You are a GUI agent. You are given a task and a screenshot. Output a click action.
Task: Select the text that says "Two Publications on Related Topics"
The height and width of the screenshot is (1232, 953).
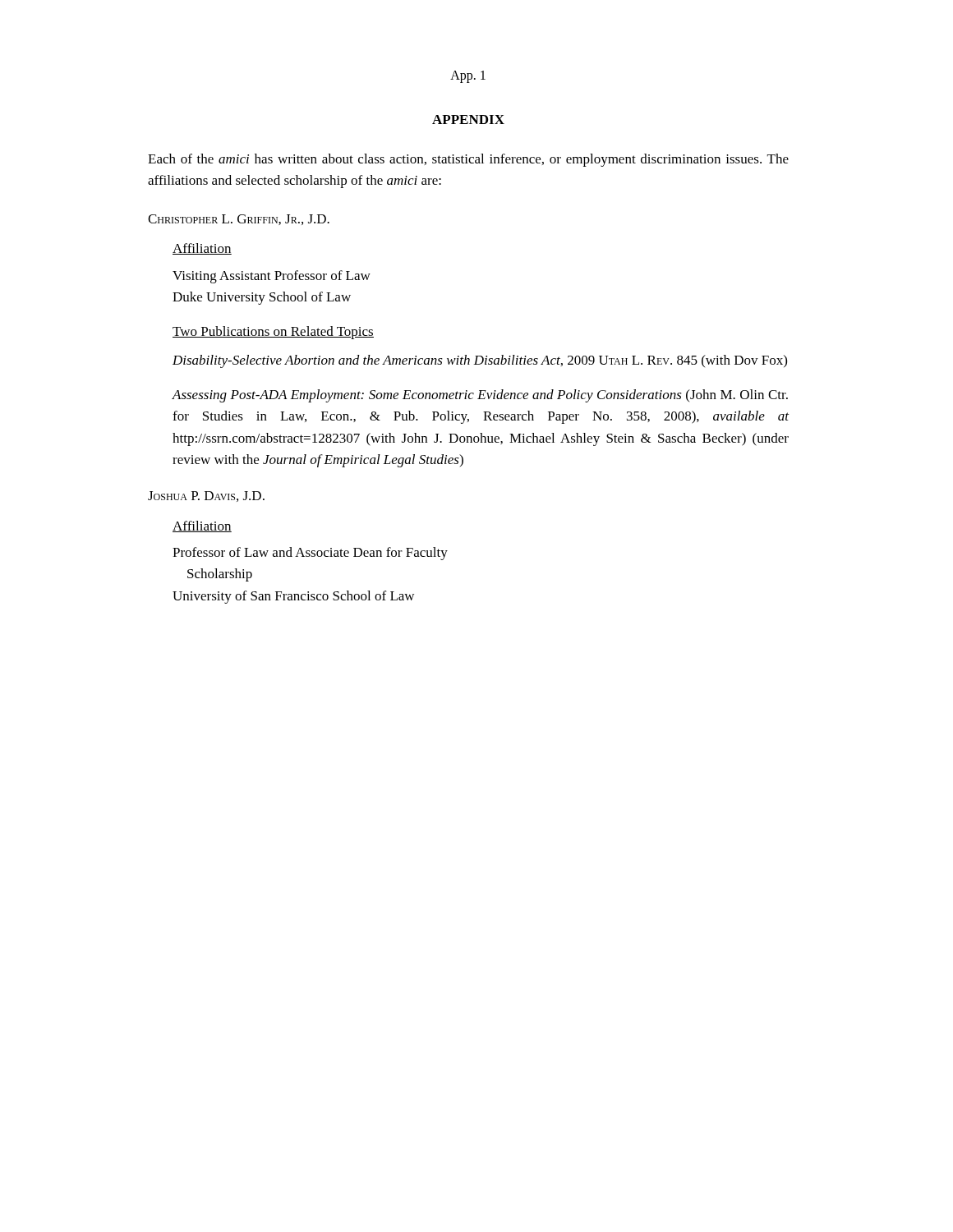point(273,332)
